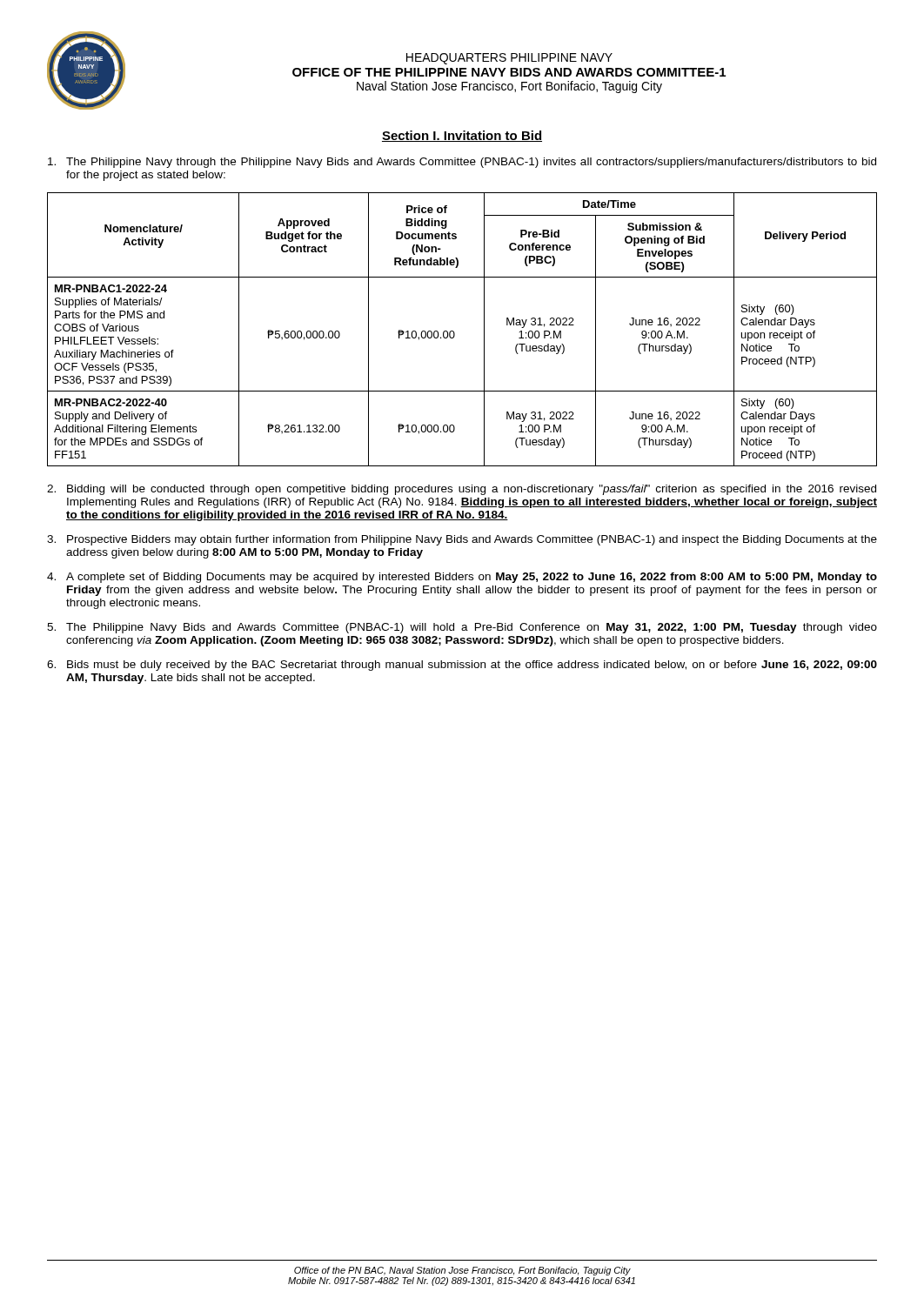Select the list item containing "5. The Philippine Navy Bids and"
Screen dimensions: 1305x924
coord(462,633)
